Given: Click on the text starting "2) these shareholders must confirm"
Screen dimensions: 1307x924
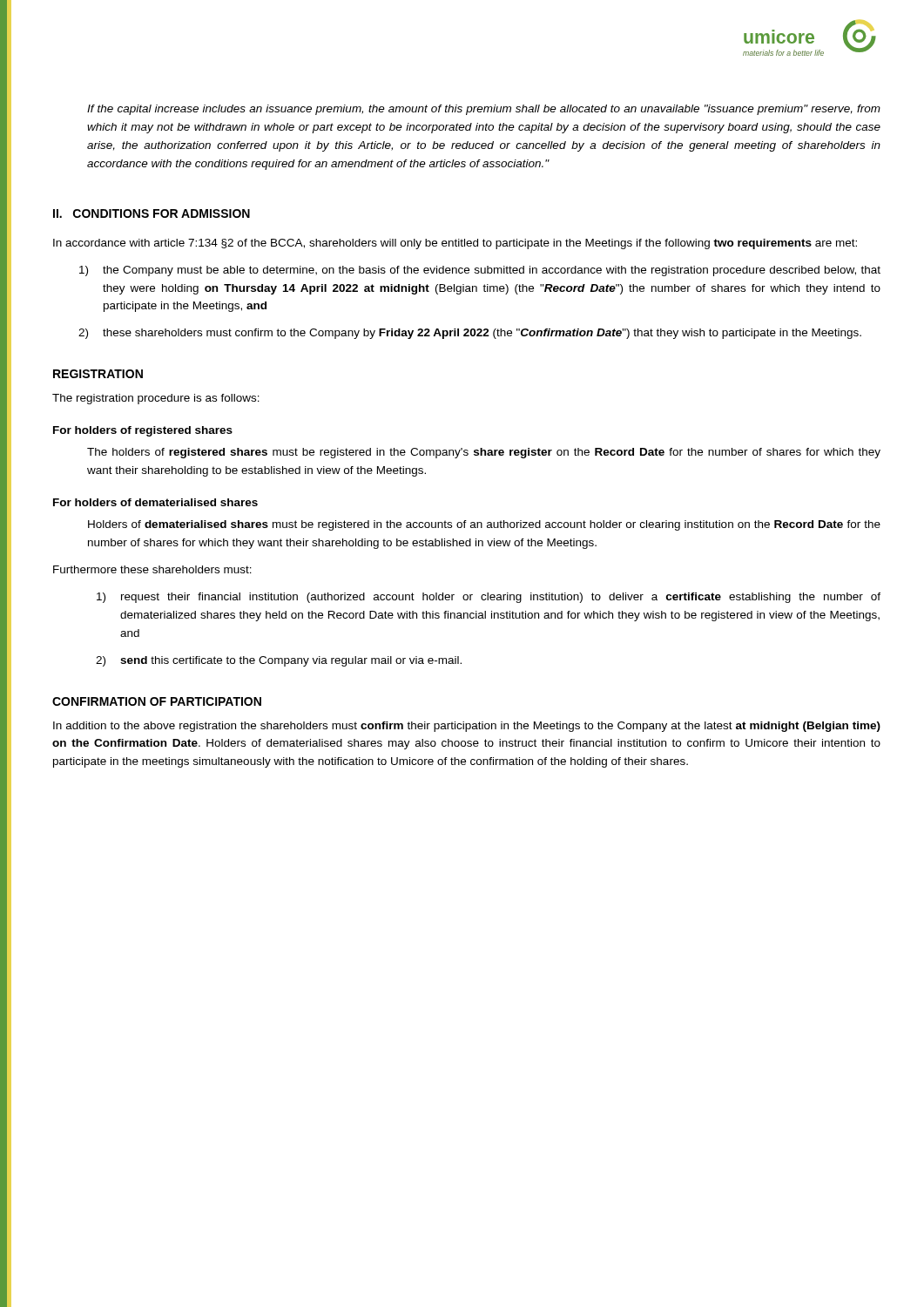Looking at the screenshot, I should point(479,334).
